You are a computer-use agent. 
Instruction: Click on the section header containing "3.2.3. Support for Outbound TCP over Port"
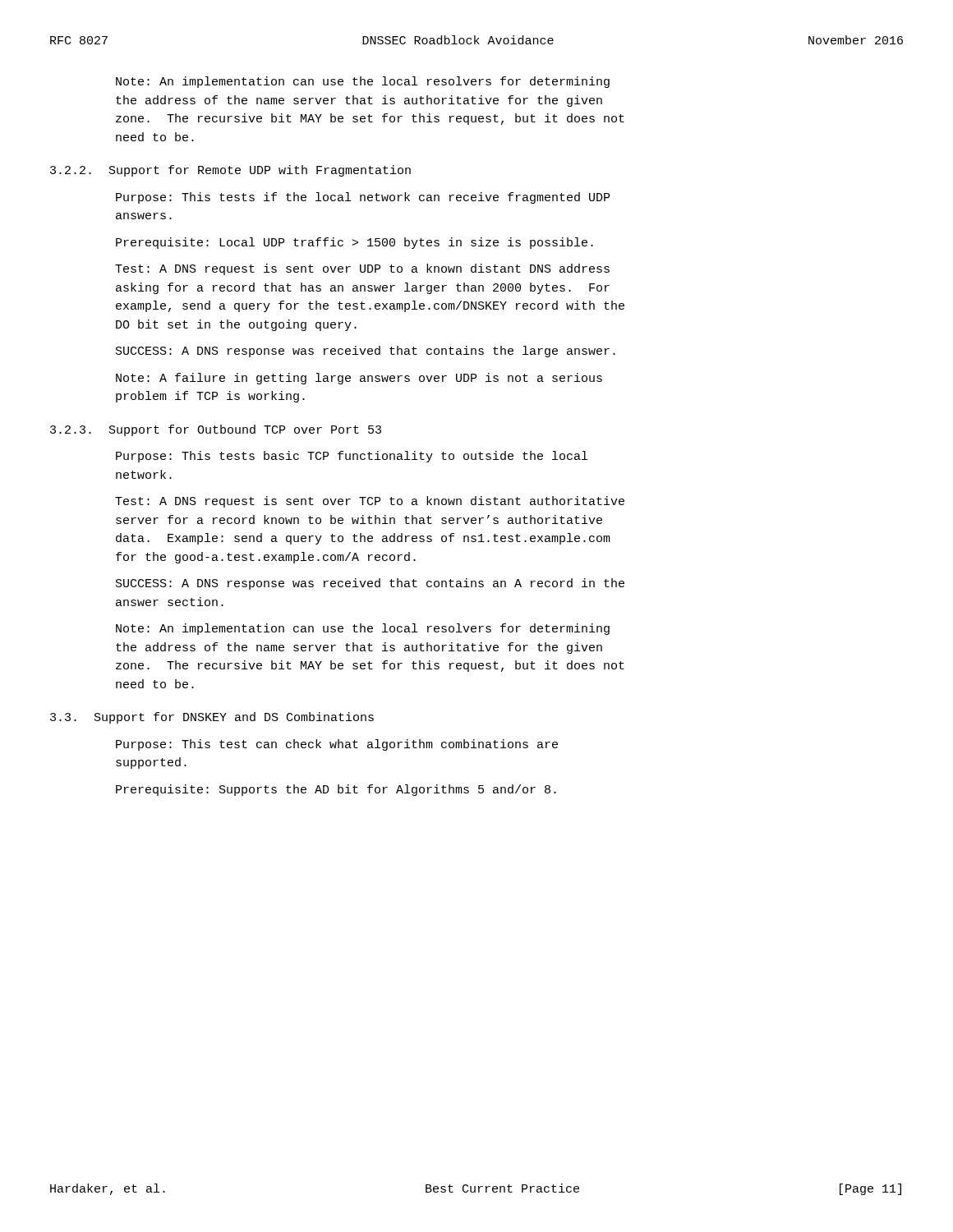click(216, 430)
